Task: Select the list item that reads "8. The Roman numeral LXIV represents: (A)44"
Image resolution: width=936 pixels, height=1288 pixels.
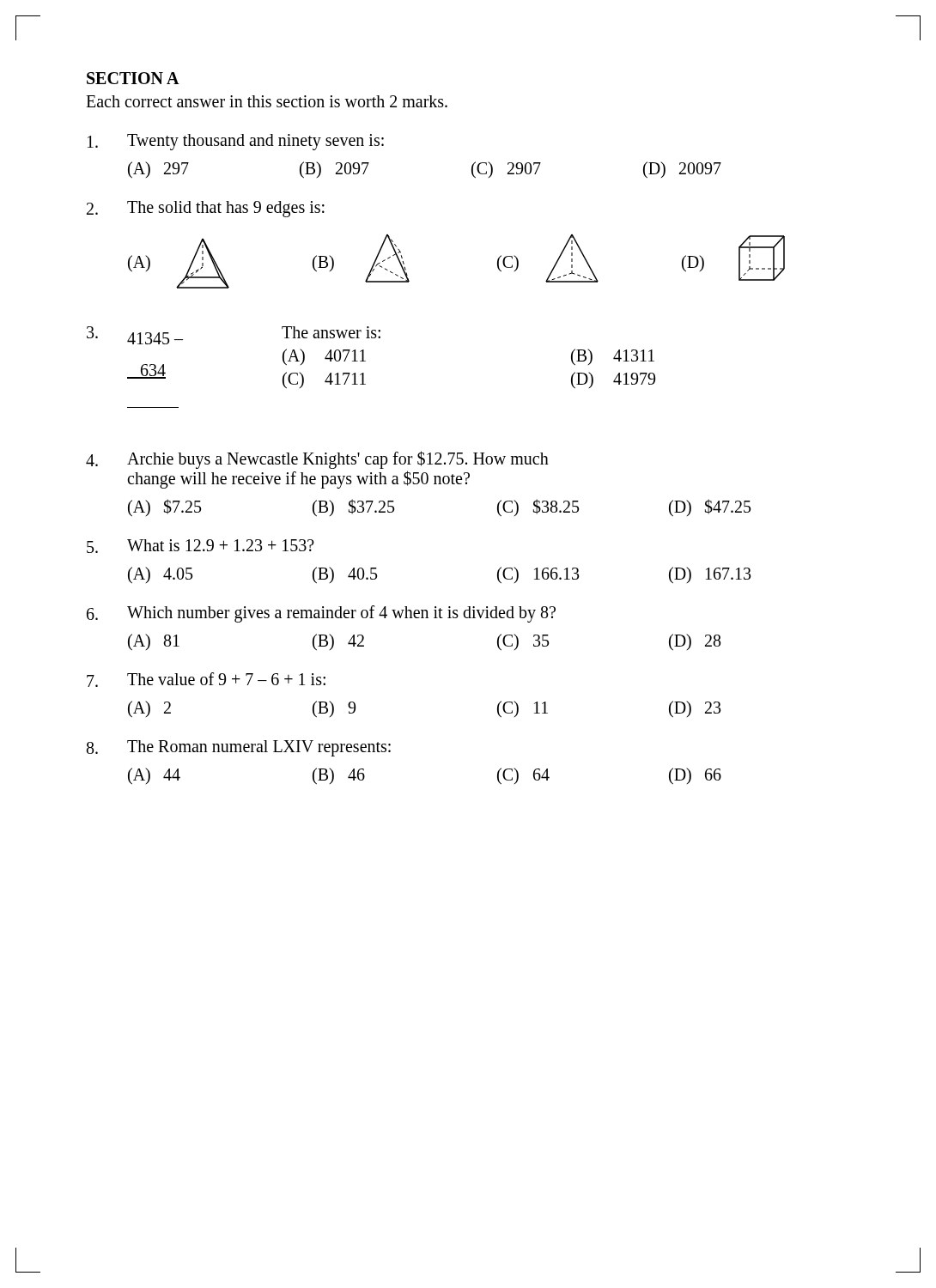Action: [239, 748]
